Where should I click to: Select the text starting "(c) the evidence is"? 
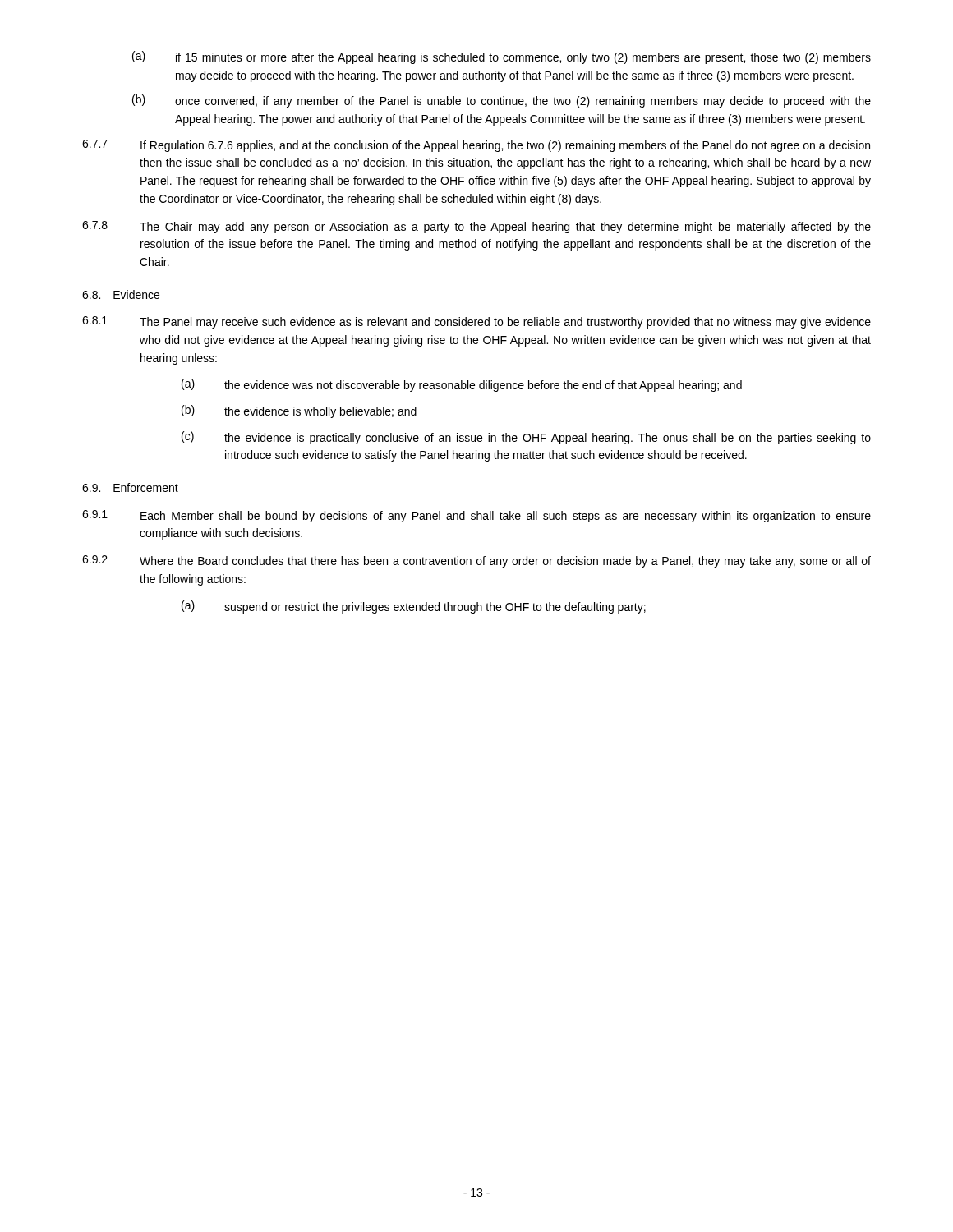(x=526, y=447)
